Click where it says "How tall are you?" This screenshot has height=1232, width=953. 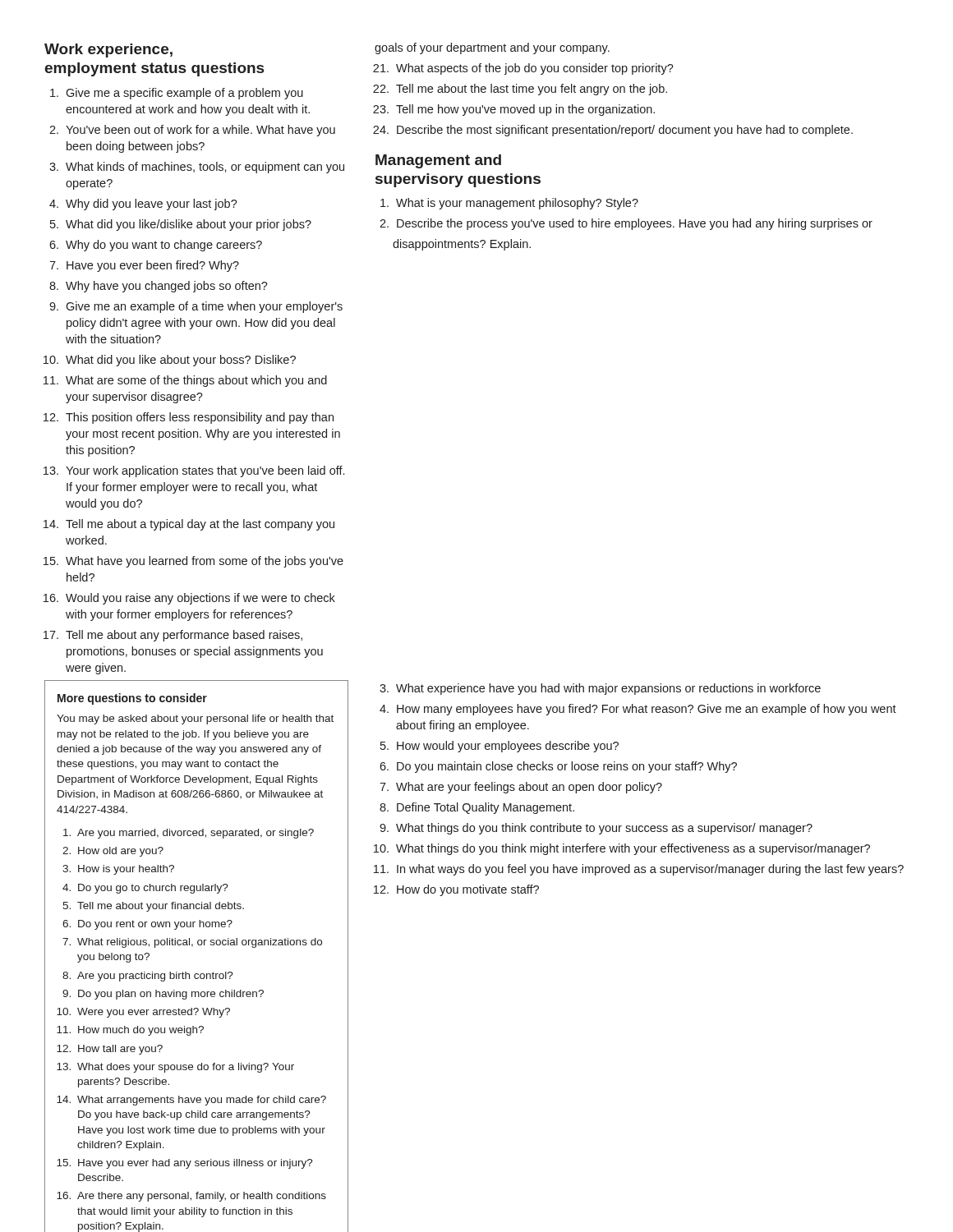(120, 1050)
